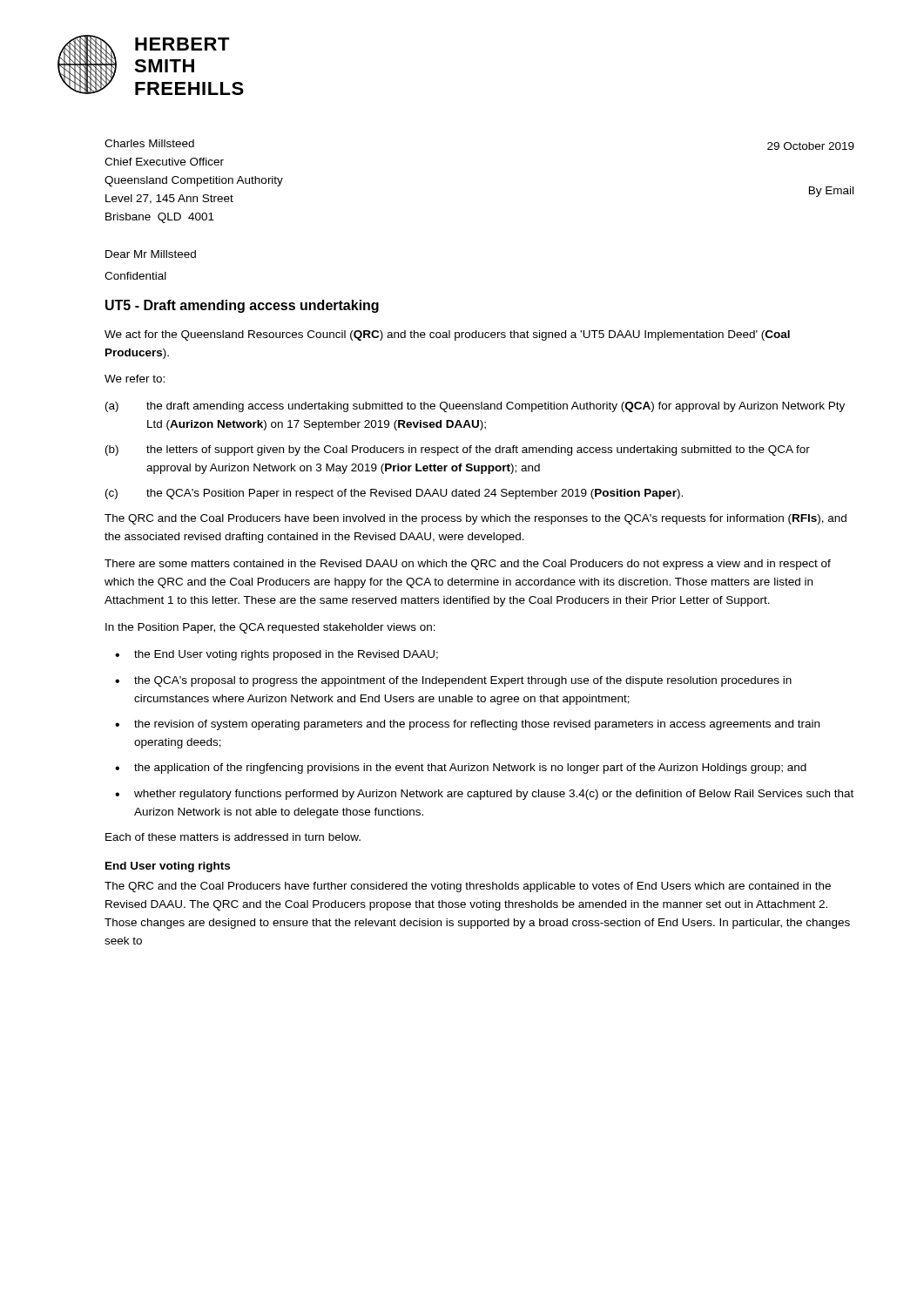Select the list item that says "(c) the QCA's Position Paper"
This screenshot has height=1307, width=924.
[479, 494]
